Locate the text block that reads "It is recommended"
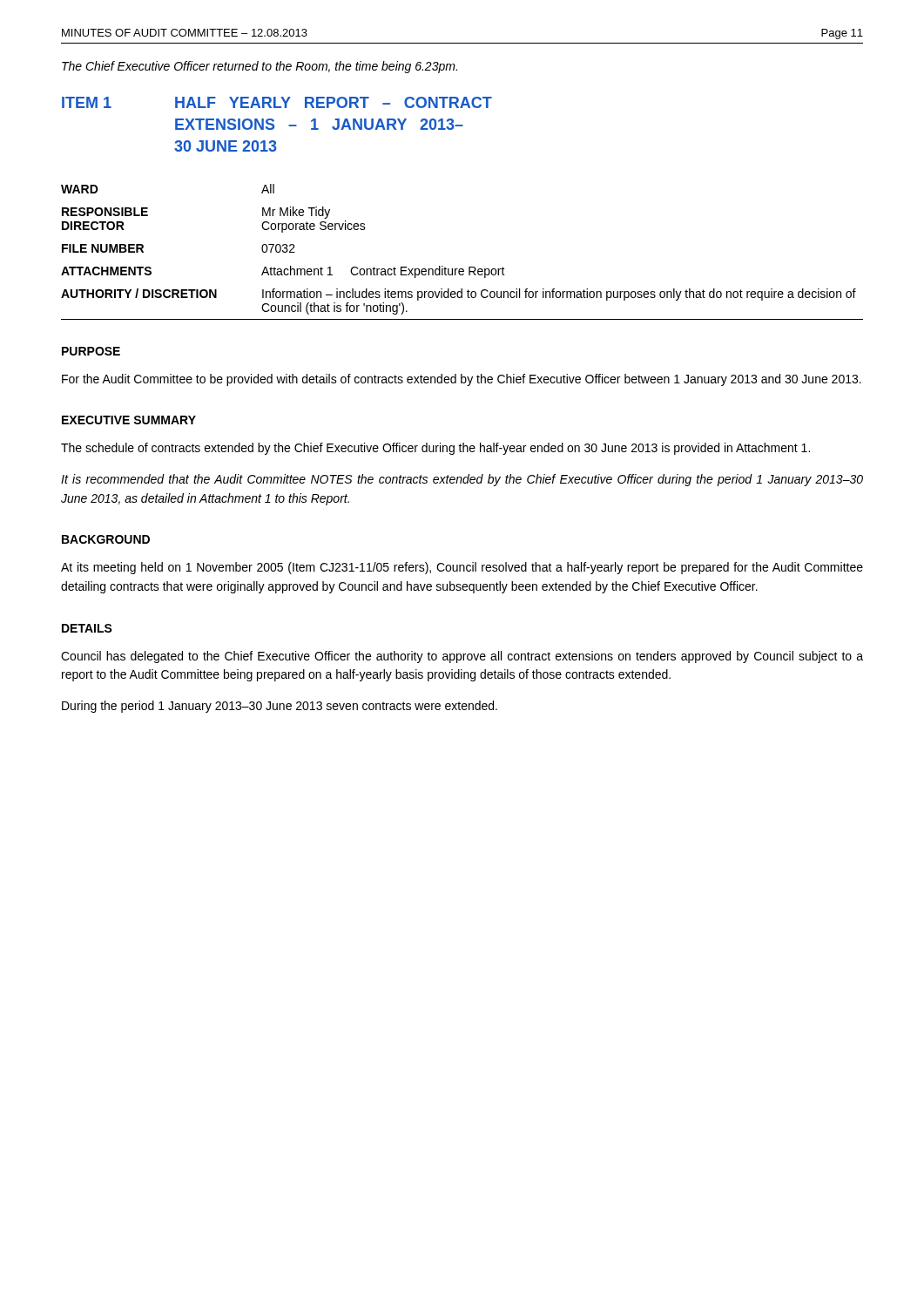Image resolution: width=924 pixels, height=1307 pixels. click(462, 489)
